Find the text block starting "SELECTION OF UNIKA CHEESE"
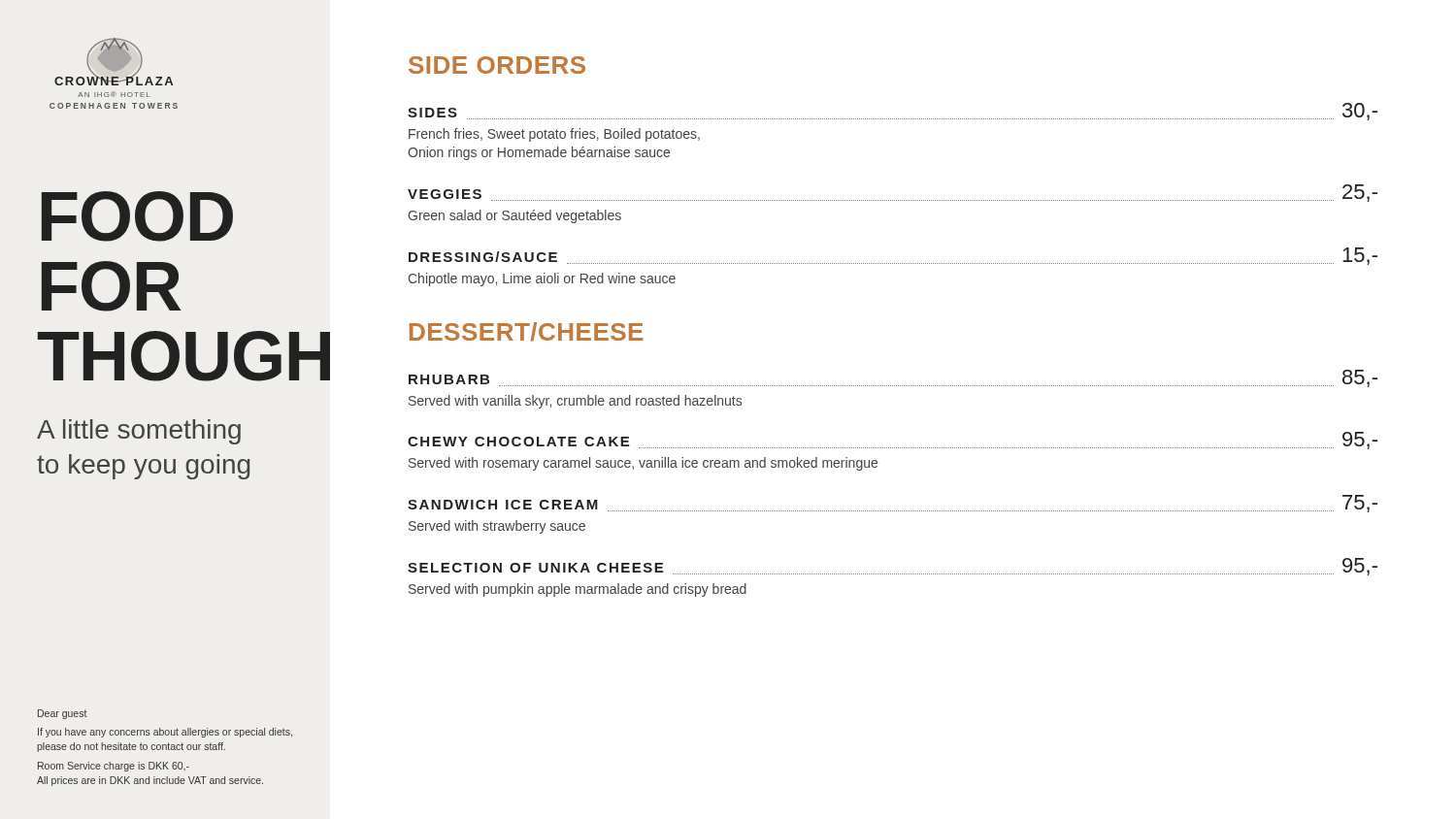Screen dimensions: 819x1456 (x=893, y=576)
